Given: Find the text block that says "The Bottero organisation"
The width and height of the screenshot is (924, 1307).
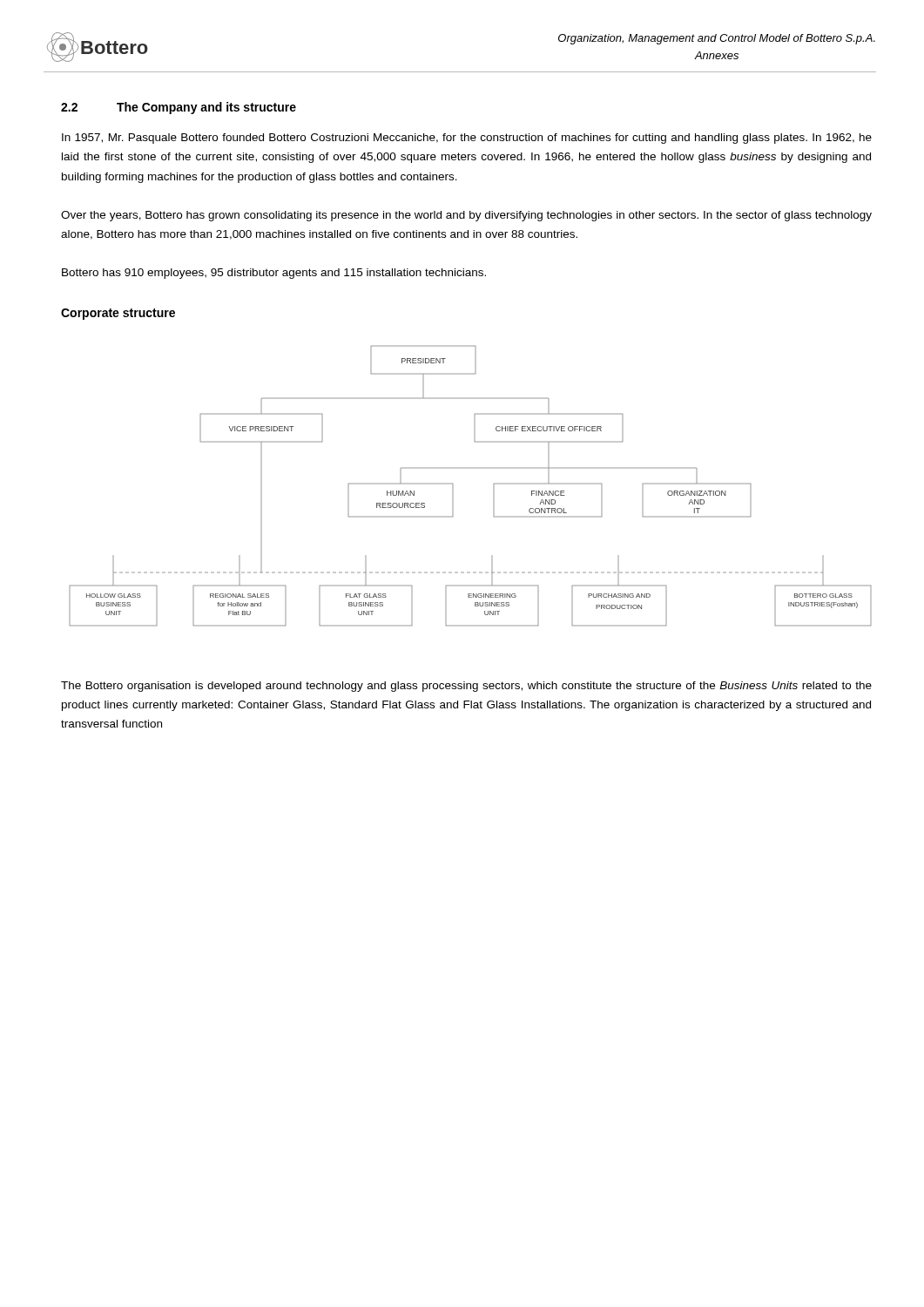Looking at the screenshot, I should [x=466, y=704].
